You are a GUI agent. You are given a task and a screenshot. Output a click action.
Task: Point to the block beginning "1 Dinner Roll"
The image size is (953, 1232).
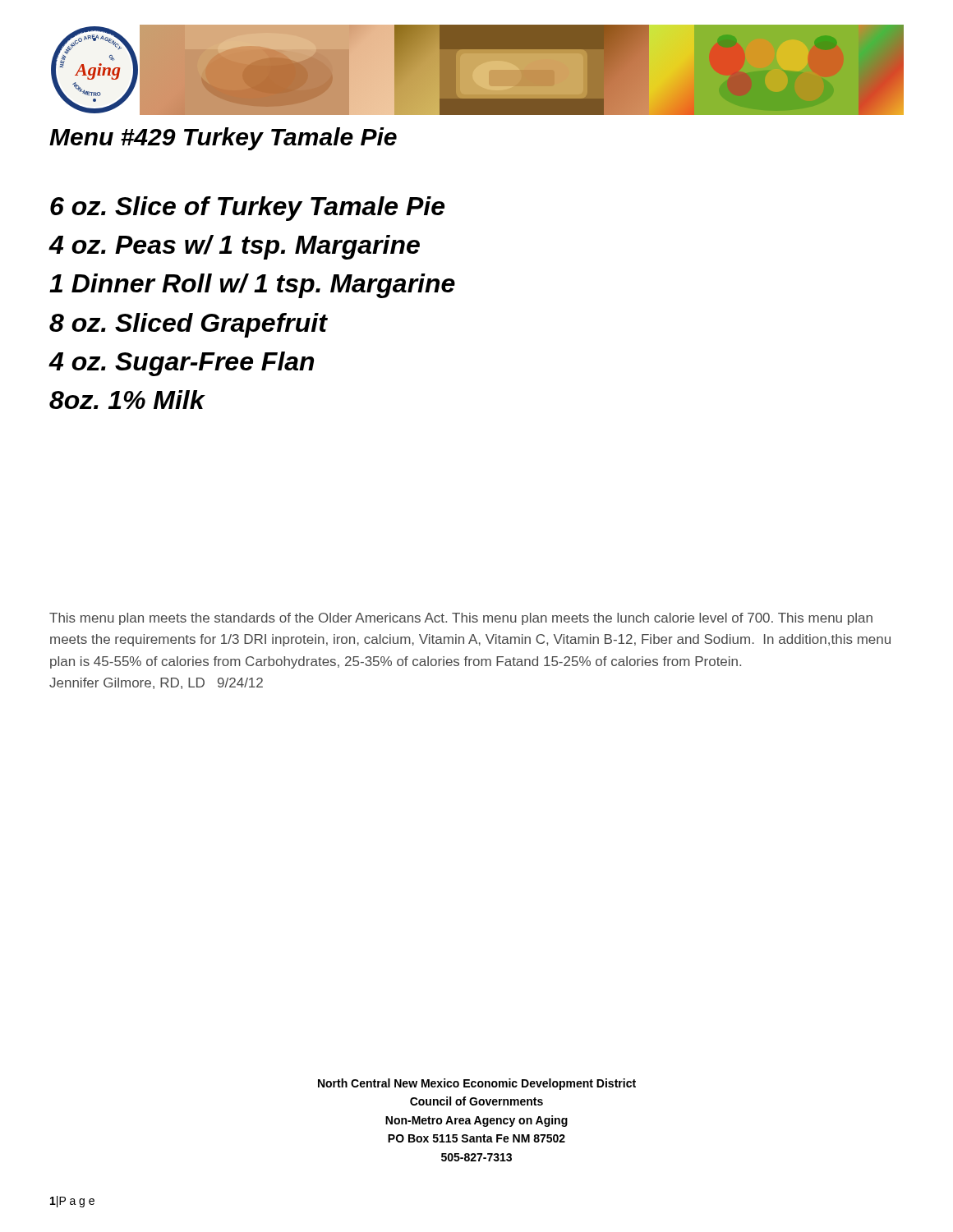click(252, 284)
